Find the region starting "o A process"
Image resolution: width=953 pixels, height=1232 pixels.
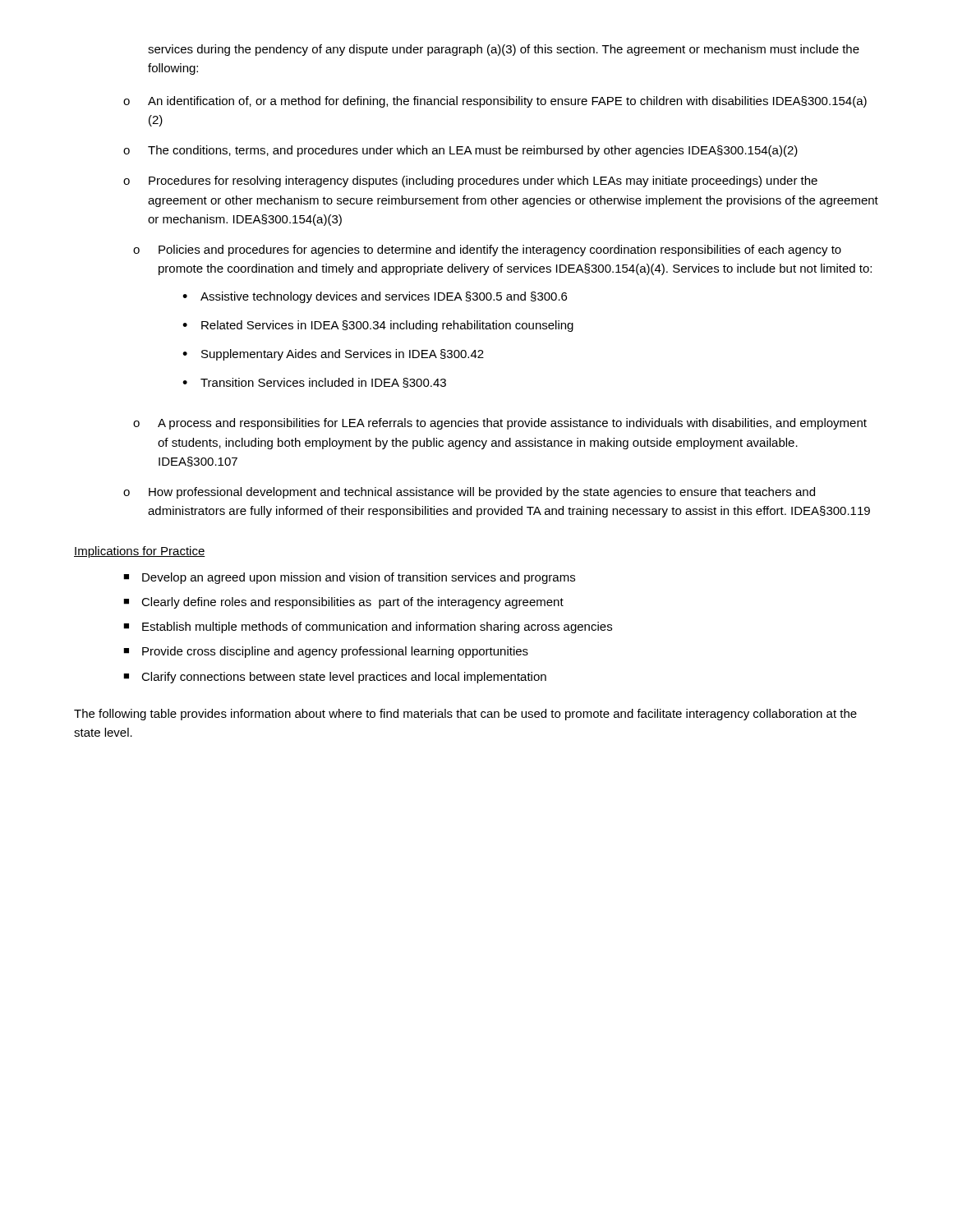coord(506,442)
